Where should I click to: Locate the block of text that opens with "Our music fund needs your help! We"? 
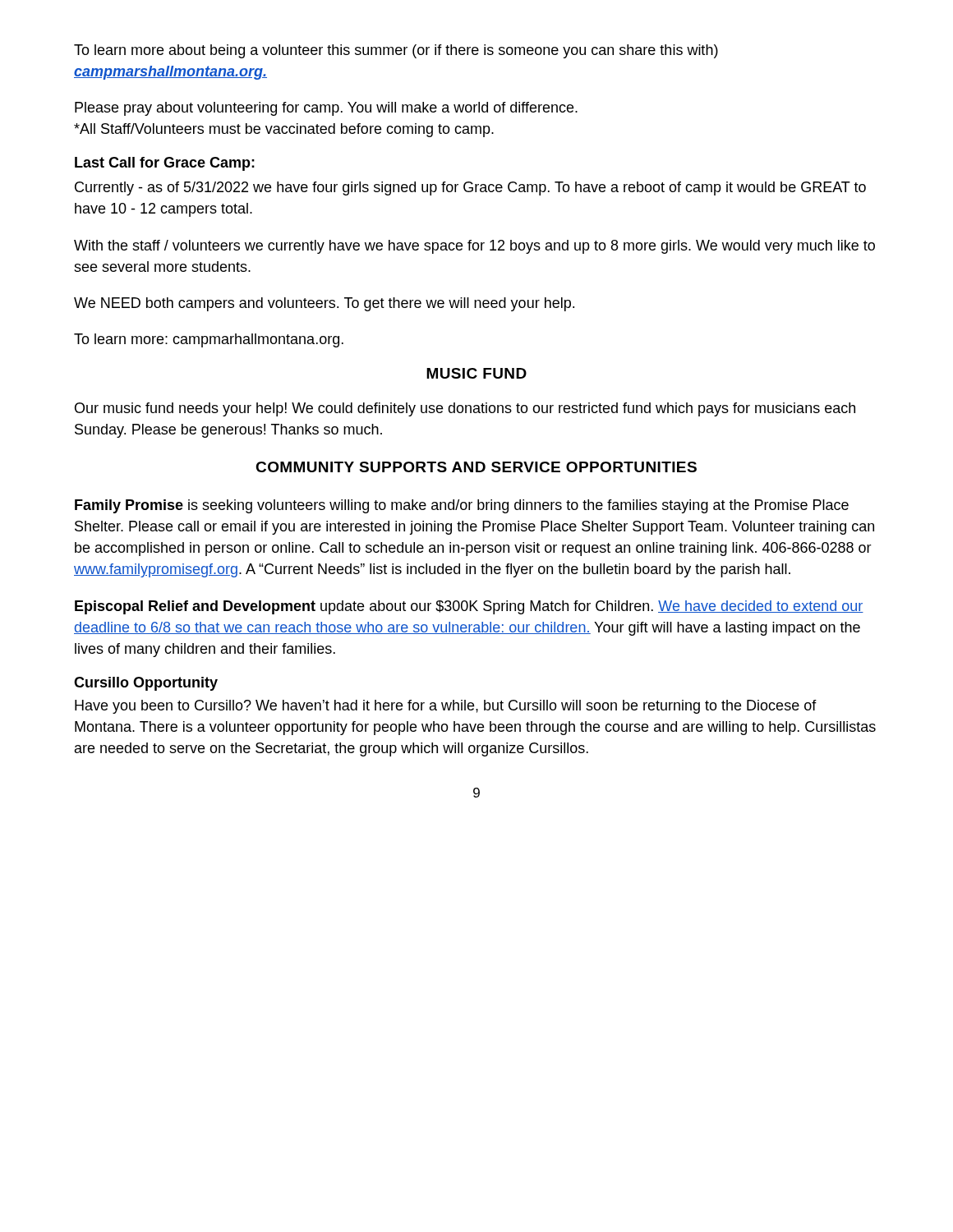[x=476, y=419]
